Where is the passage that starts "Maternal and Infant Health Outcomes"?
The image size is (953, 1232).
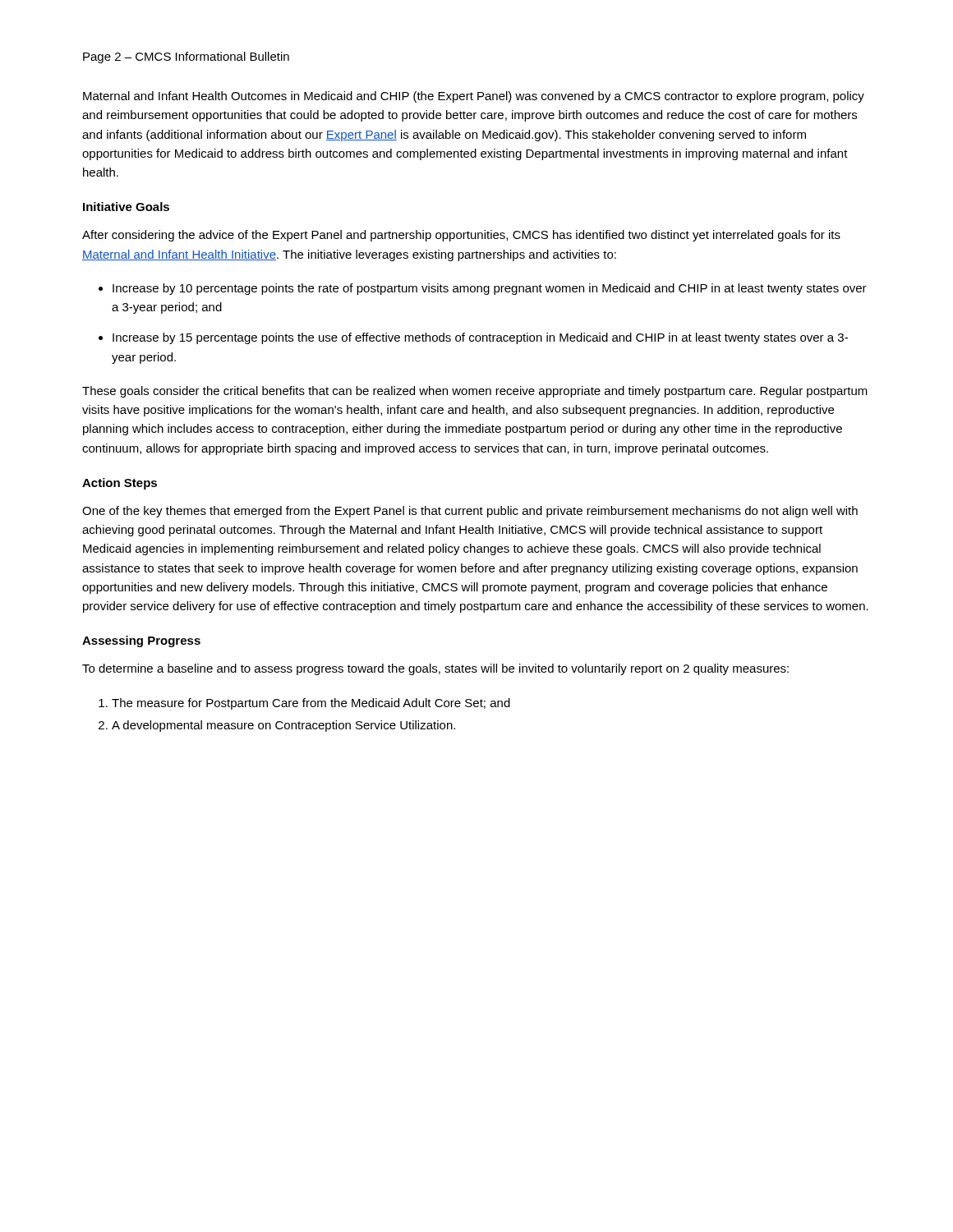pos(473,134)
